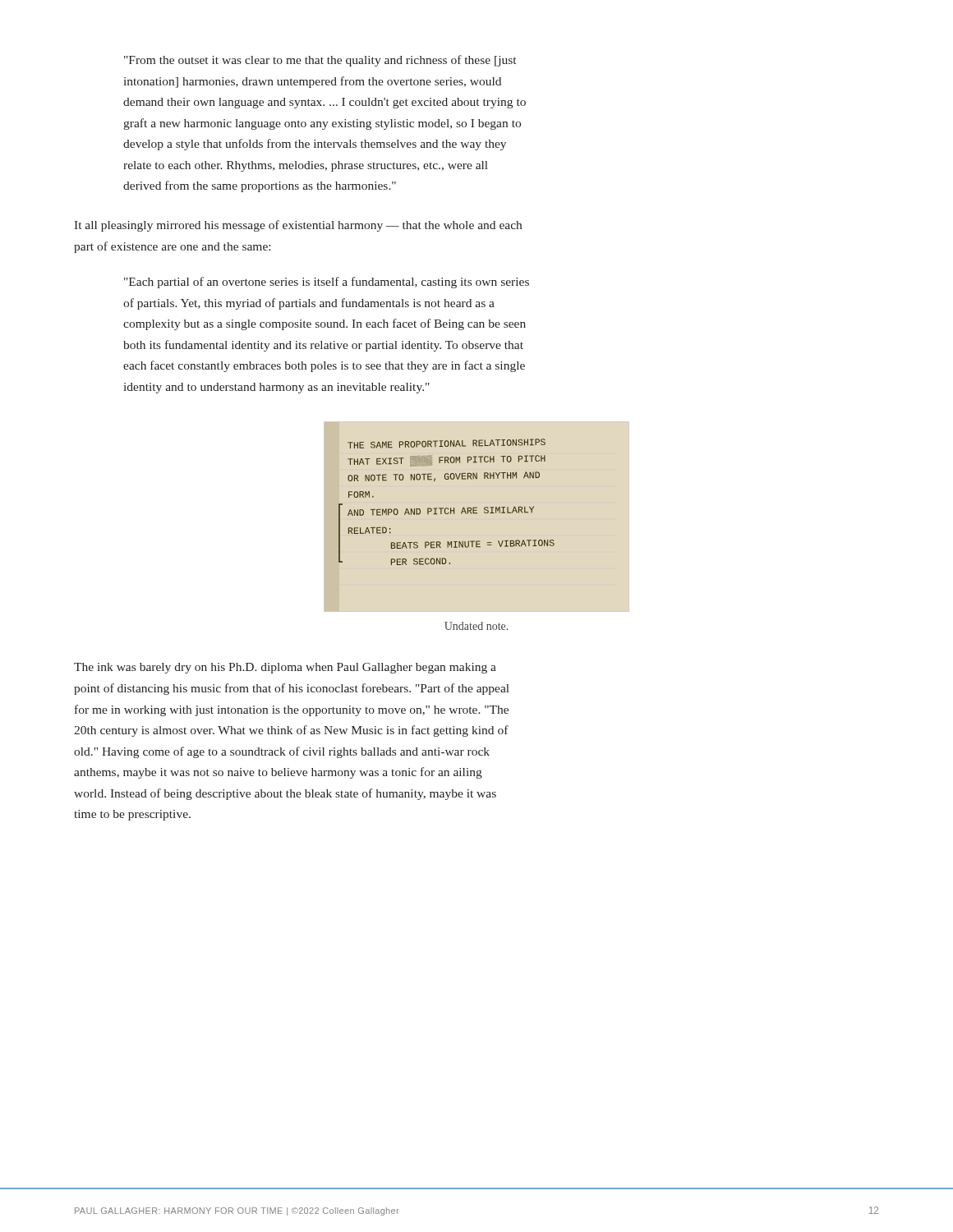Screen dimensions: 1232x953
Task: Where is the passage that starts "It all pleasingly mirrored his message"?
Action: pos(298,235)
